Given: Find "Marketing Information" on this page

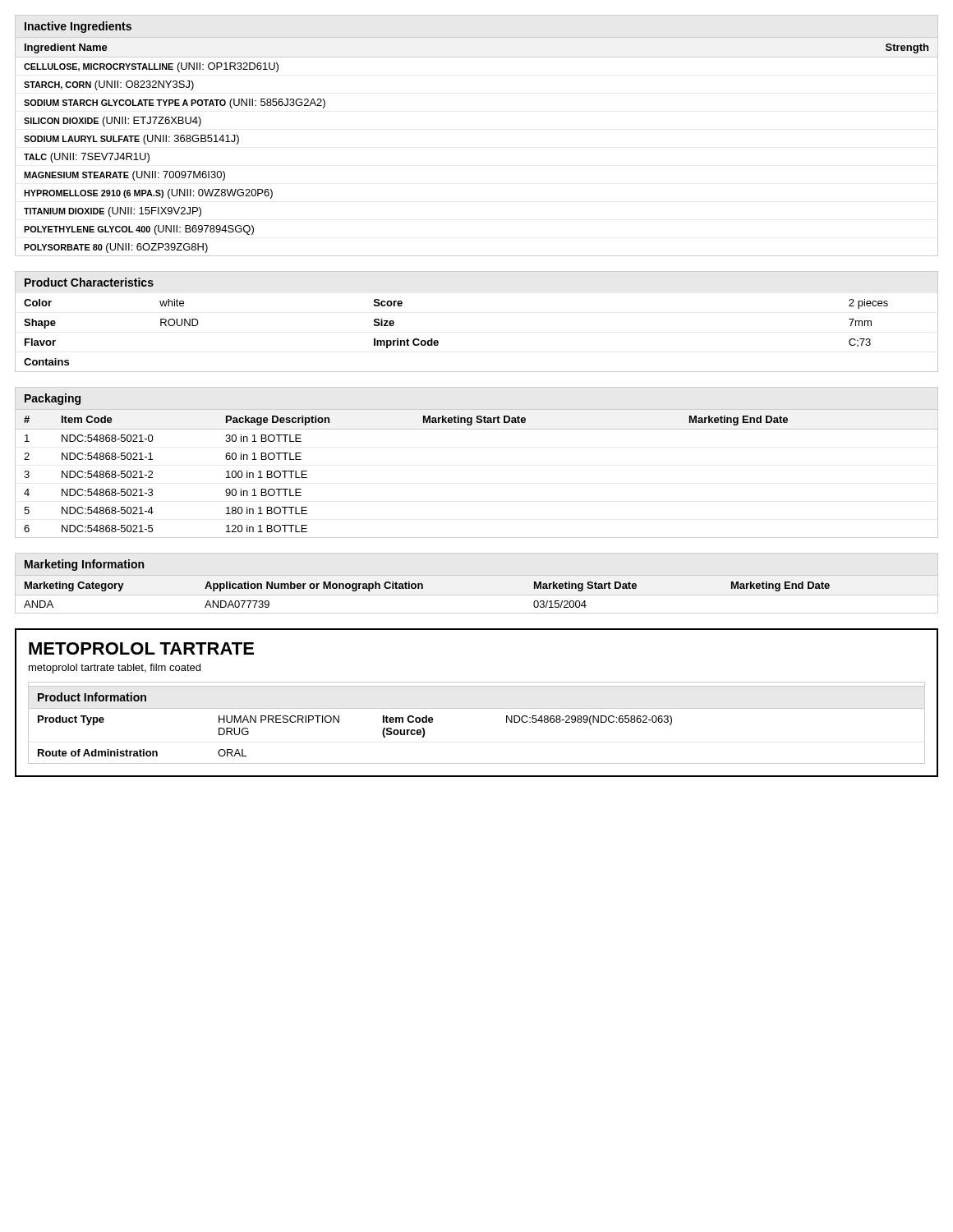Looking at the screenshot, I should (84, 564).
